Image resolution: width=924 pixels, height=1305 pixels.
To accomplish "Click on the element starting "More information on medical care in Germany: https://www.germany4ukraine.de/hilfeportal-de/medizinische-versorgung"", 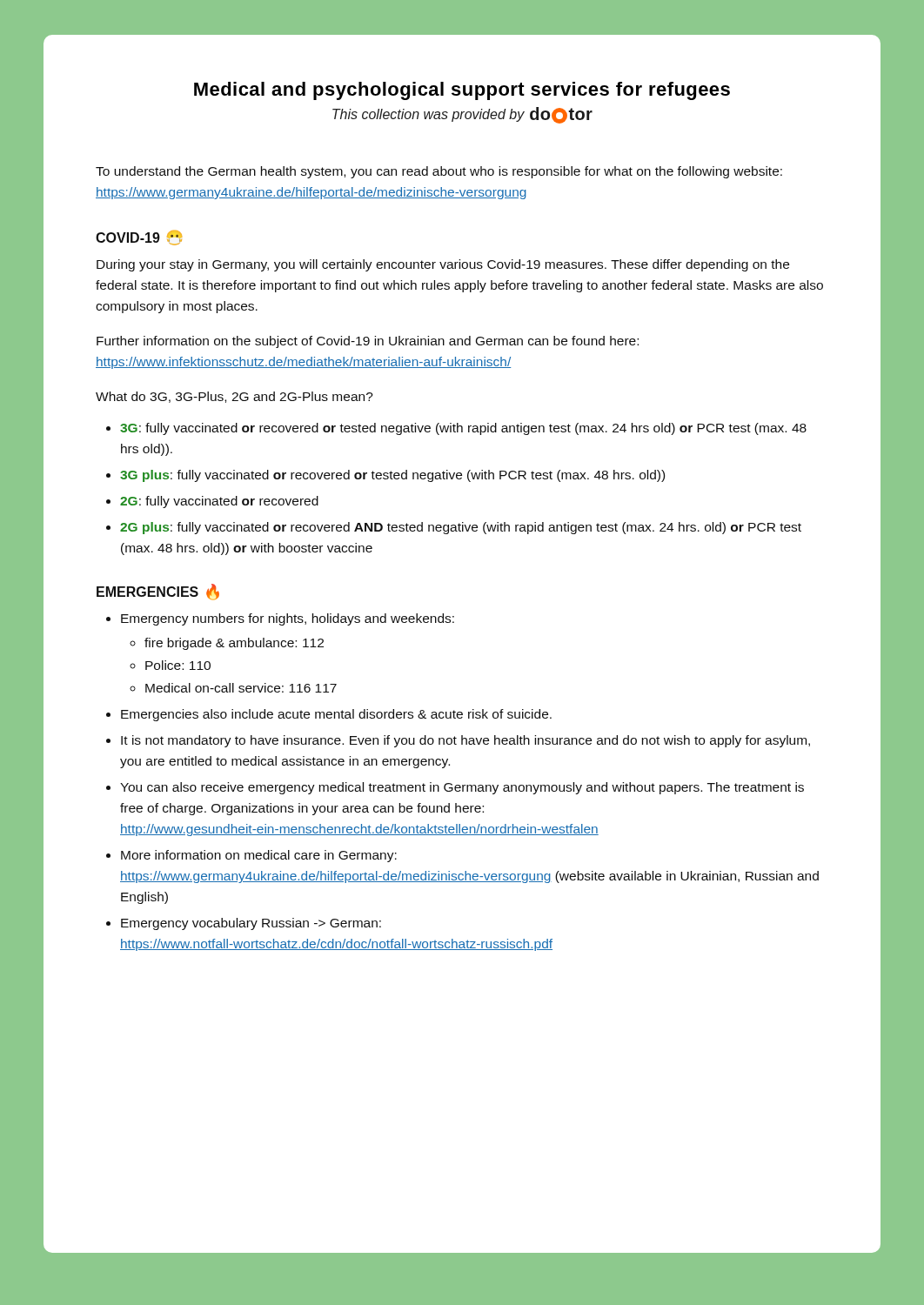I will click(x=470, y=876).
